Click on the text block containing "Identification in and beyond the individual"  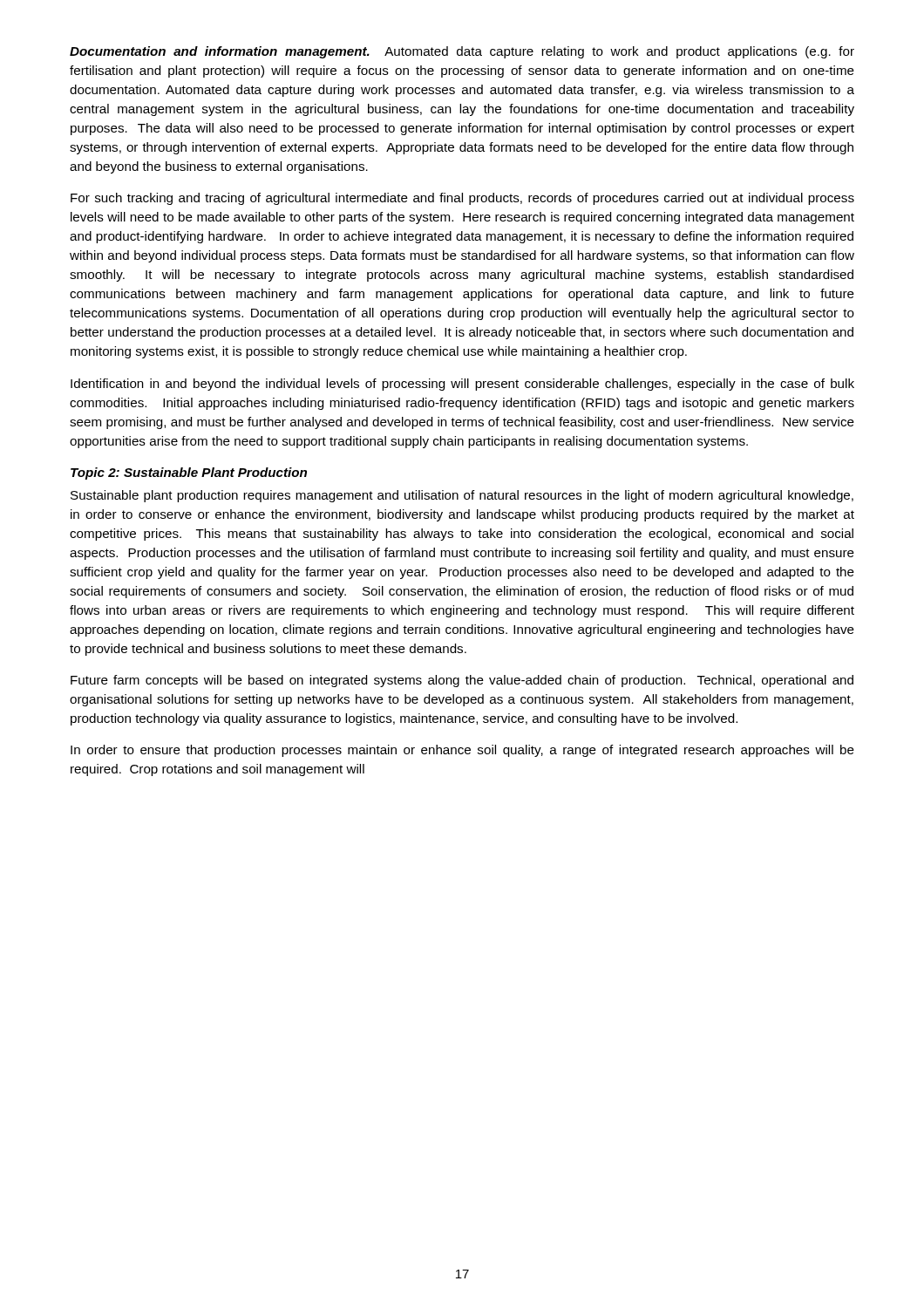[x=462, y=412]
